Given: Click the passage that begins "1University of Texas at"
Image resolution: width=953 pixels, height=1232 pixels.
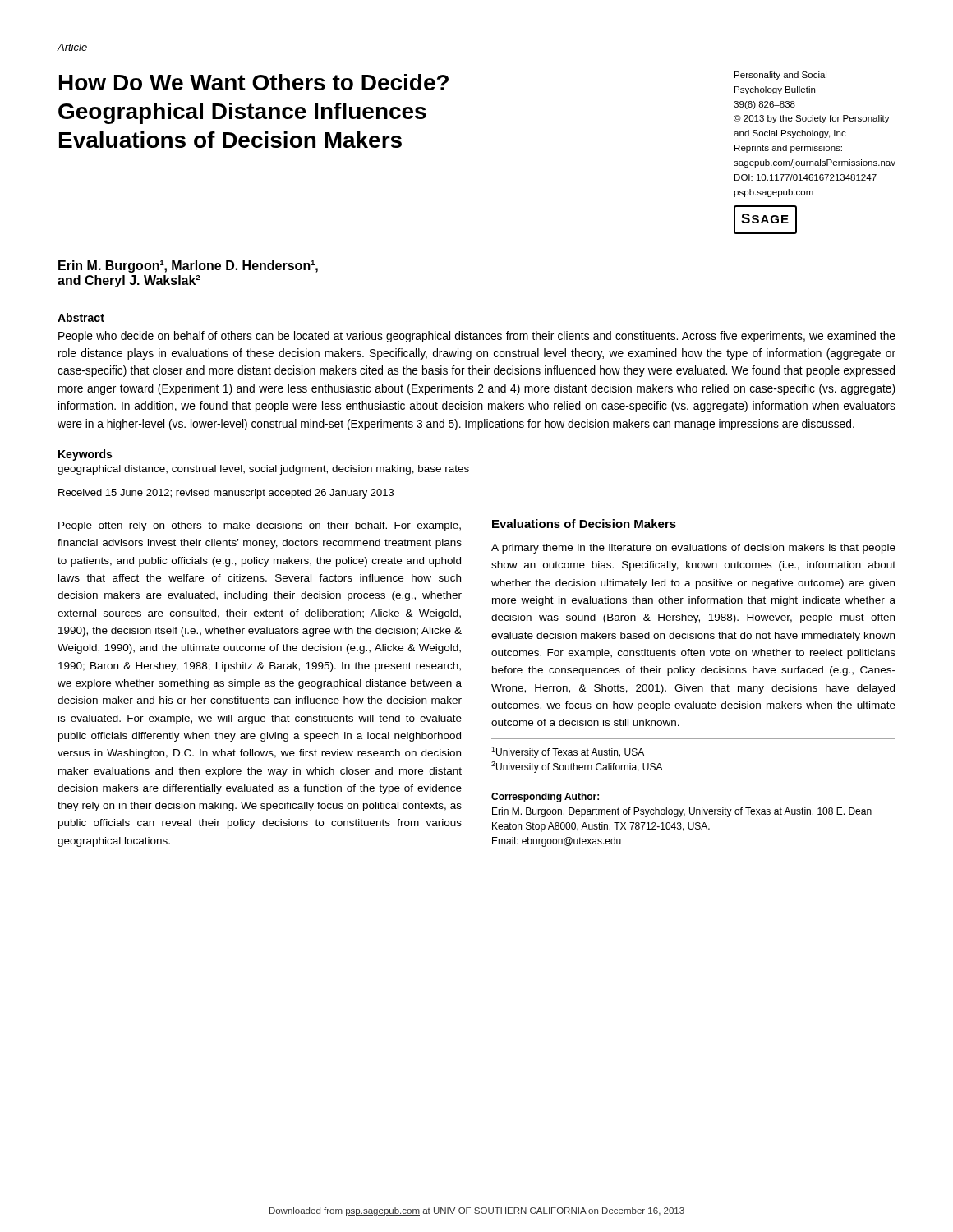Looking at the screenshot, I should coord(568,752).
